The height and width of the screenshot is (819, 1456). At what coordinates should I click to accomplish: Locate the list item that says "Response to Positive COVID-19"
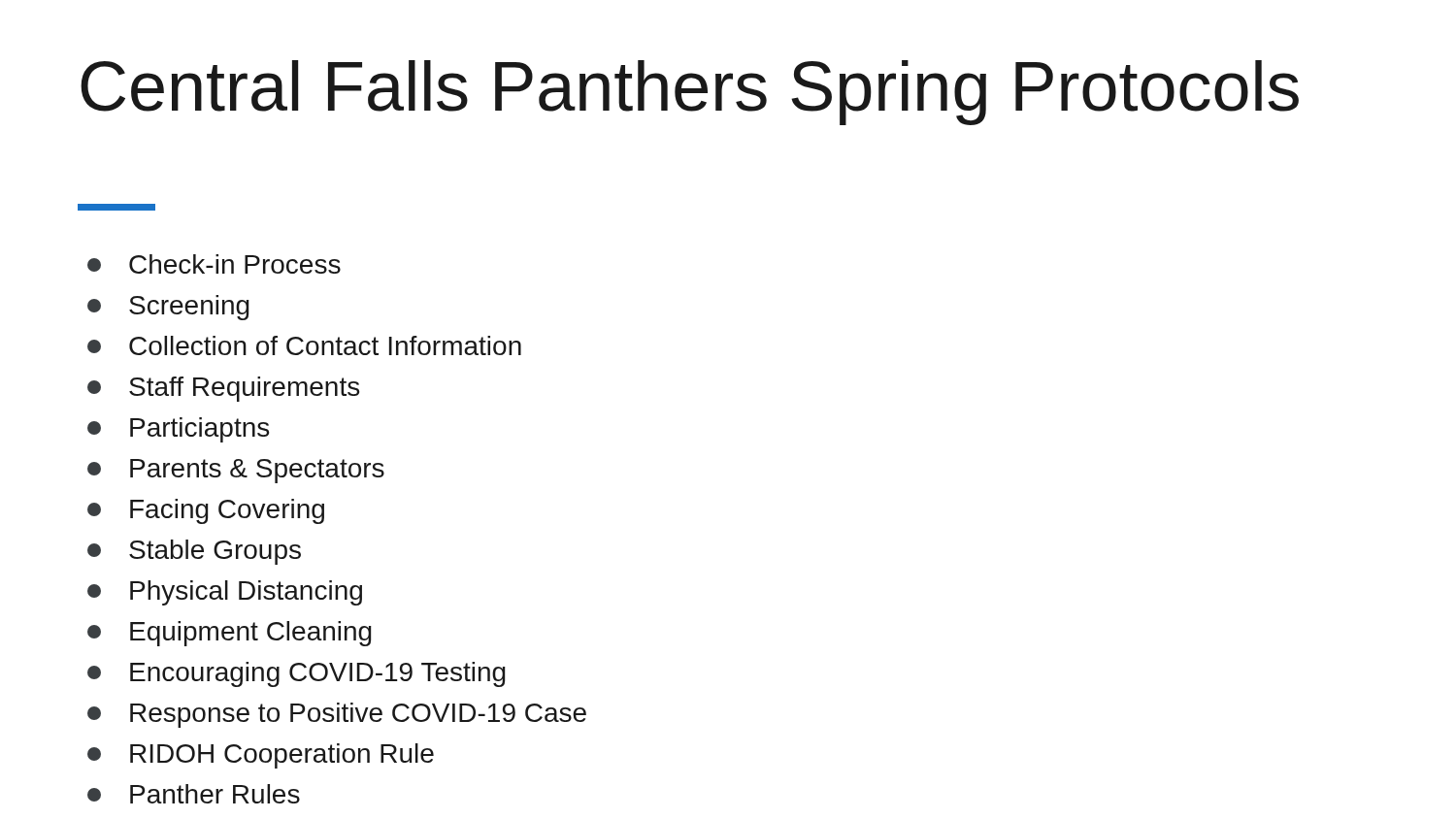337,713
